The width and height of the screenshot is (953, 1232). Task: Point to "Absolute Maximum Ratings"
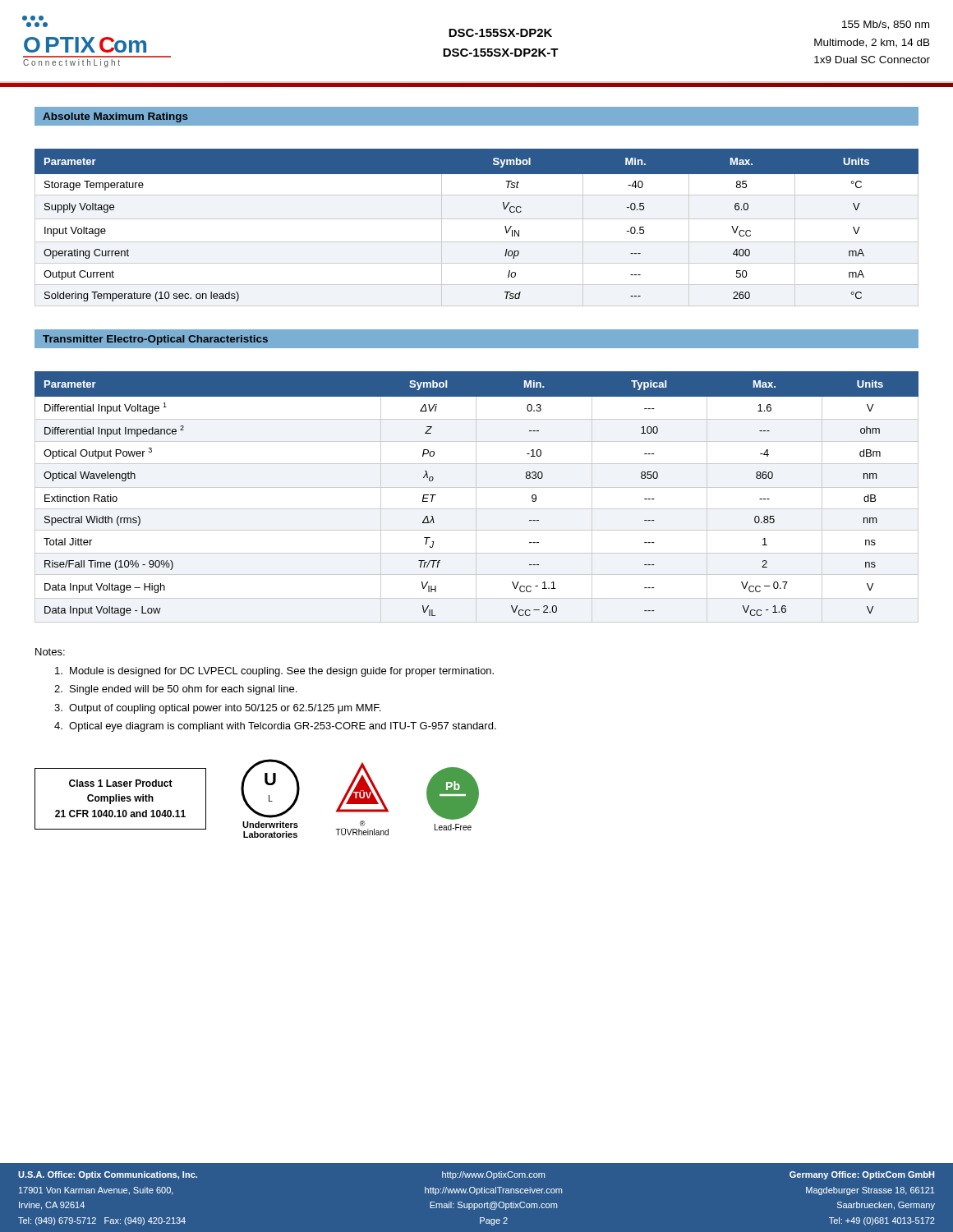[476, 116]
